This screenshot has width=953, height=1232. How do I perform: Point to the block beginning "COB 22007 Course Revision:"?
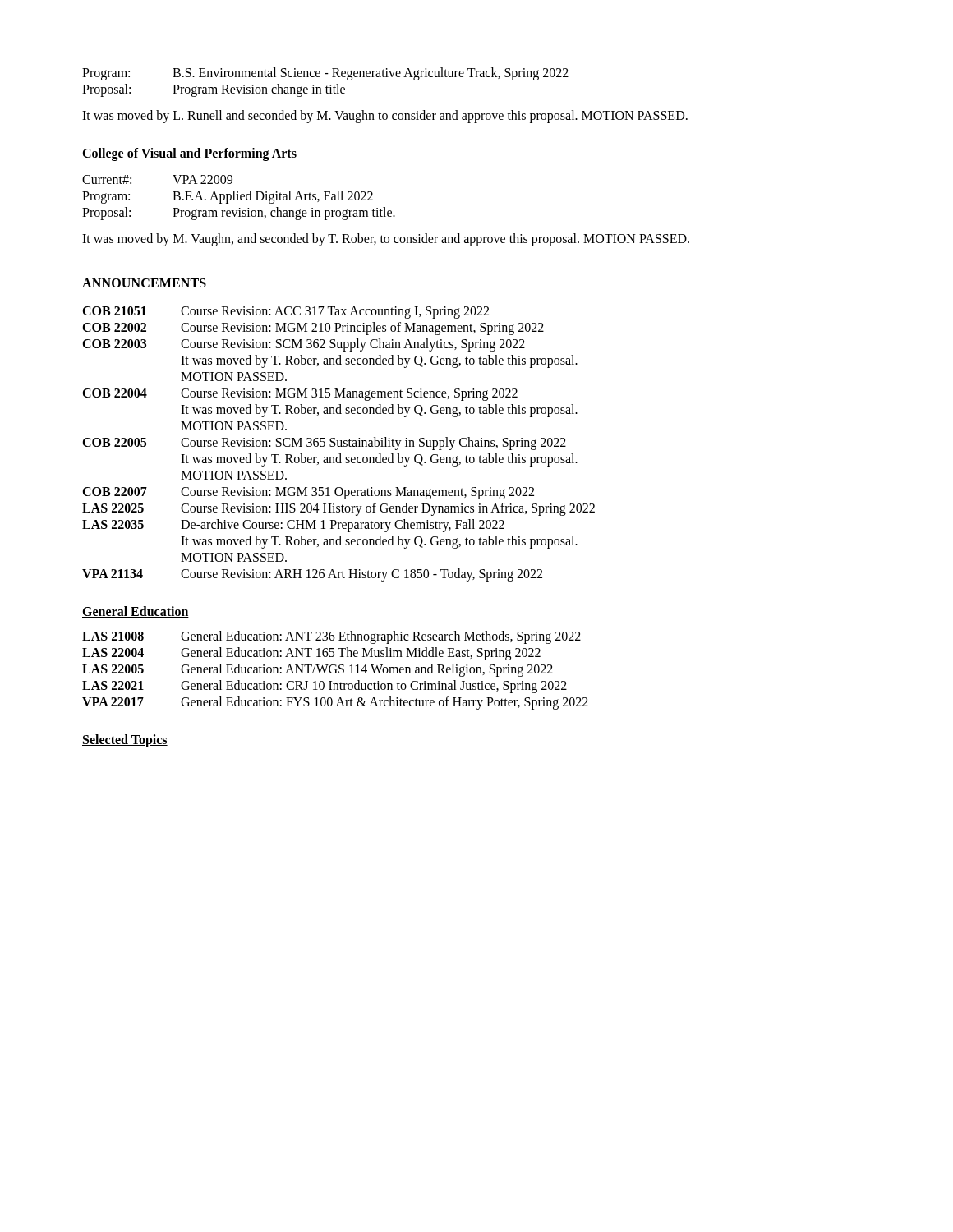[476, 492]
